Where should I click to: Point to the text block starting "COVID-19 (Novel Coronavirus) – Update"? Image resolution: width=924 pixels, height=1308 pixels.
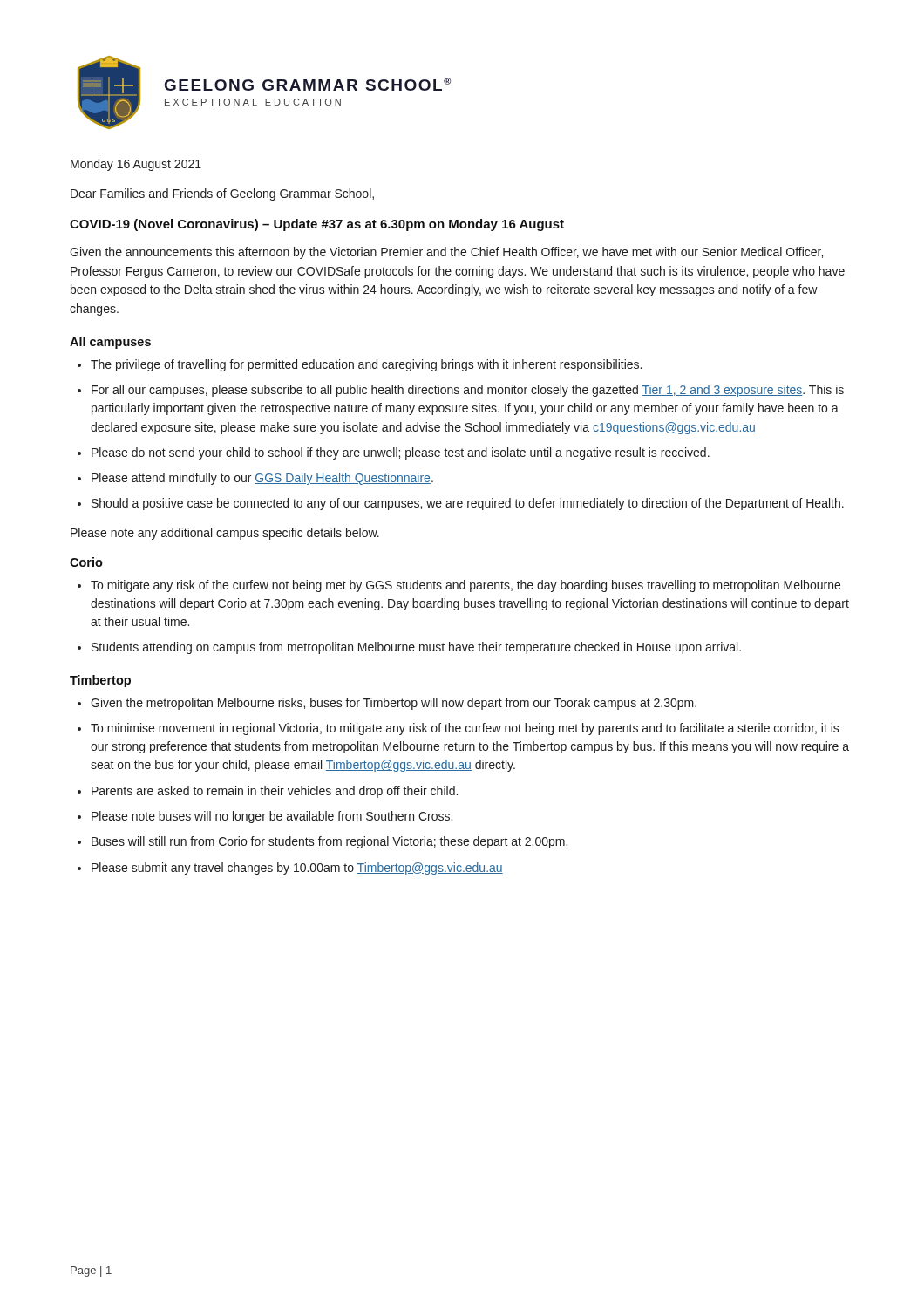(x=317, y=224)
